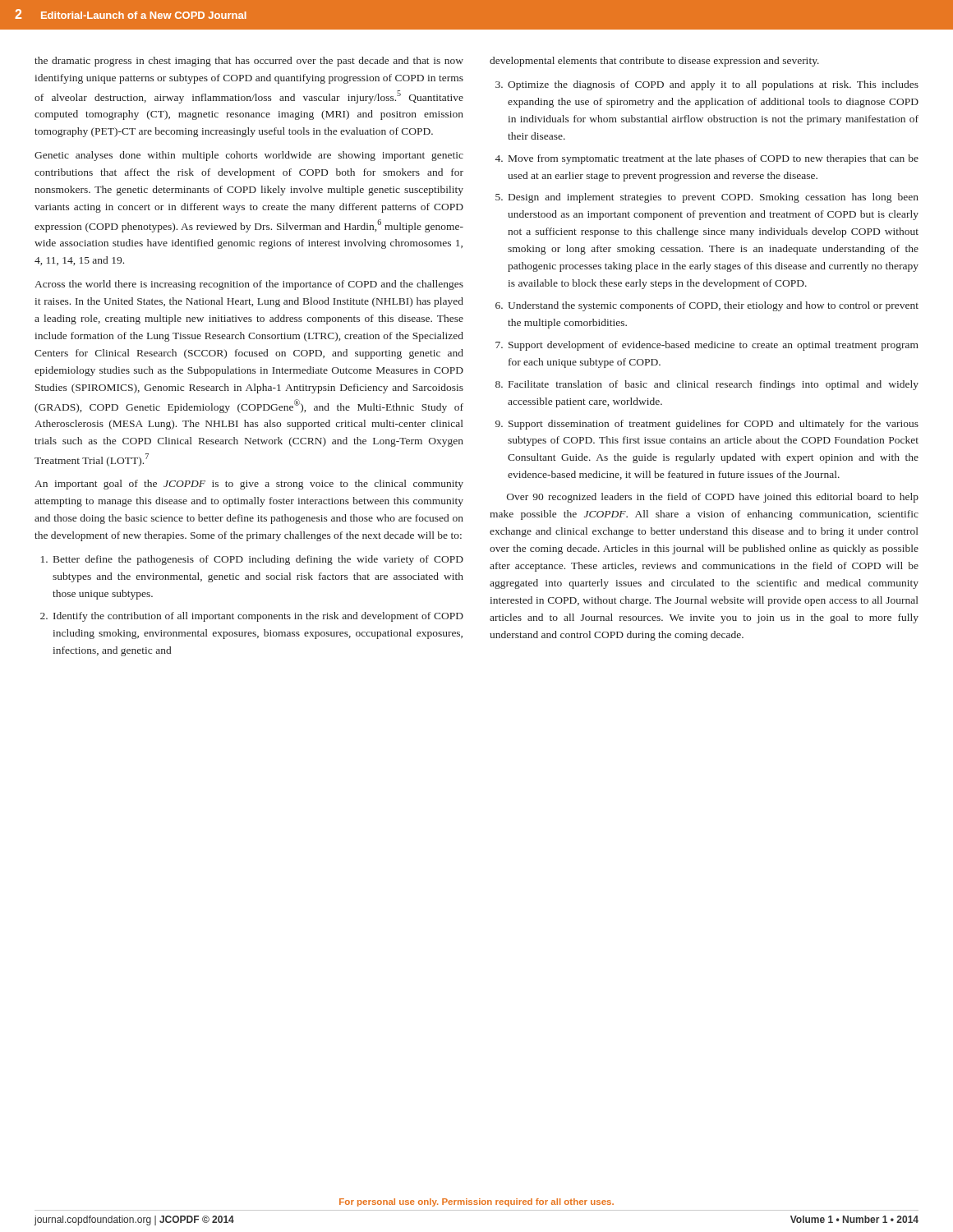
Task: Point to the region starting "An important goal of the JCOPDF is"
Action: point(249,510)
